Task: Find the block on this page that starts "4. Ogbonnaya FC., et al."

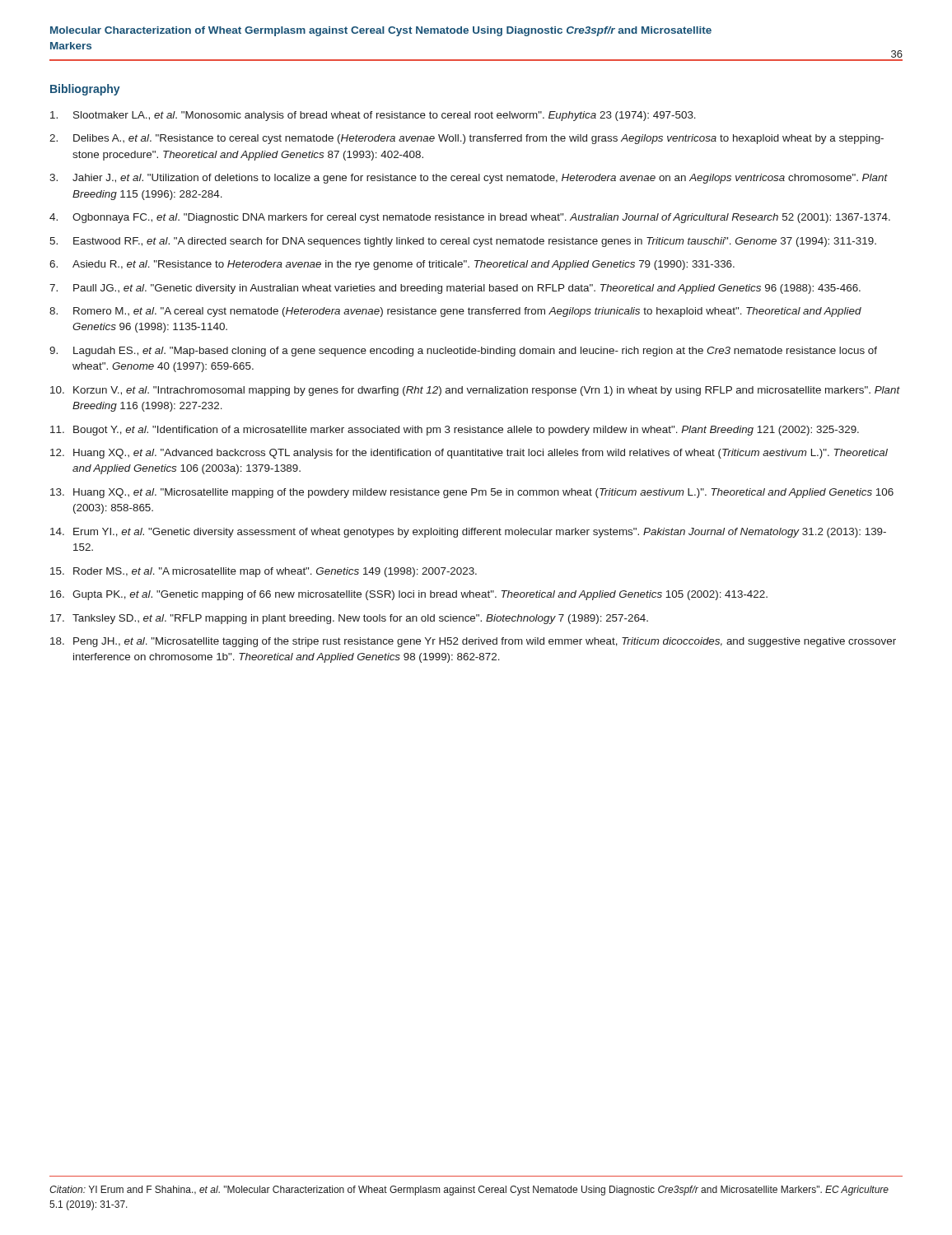Action: click(476, 217)
